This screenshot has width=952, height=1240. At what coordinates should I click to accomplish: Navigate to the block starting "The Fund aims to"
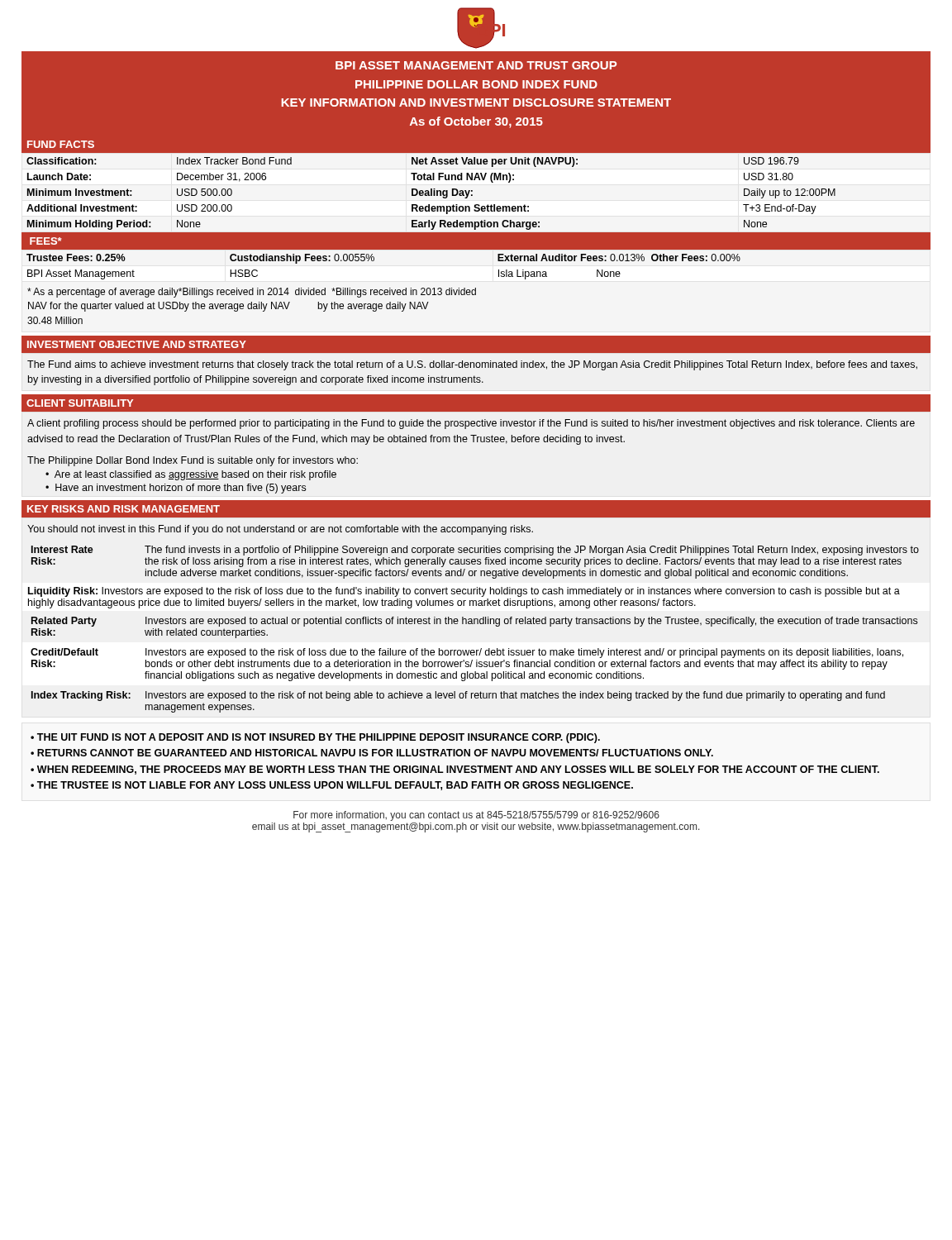pos(473,372)
